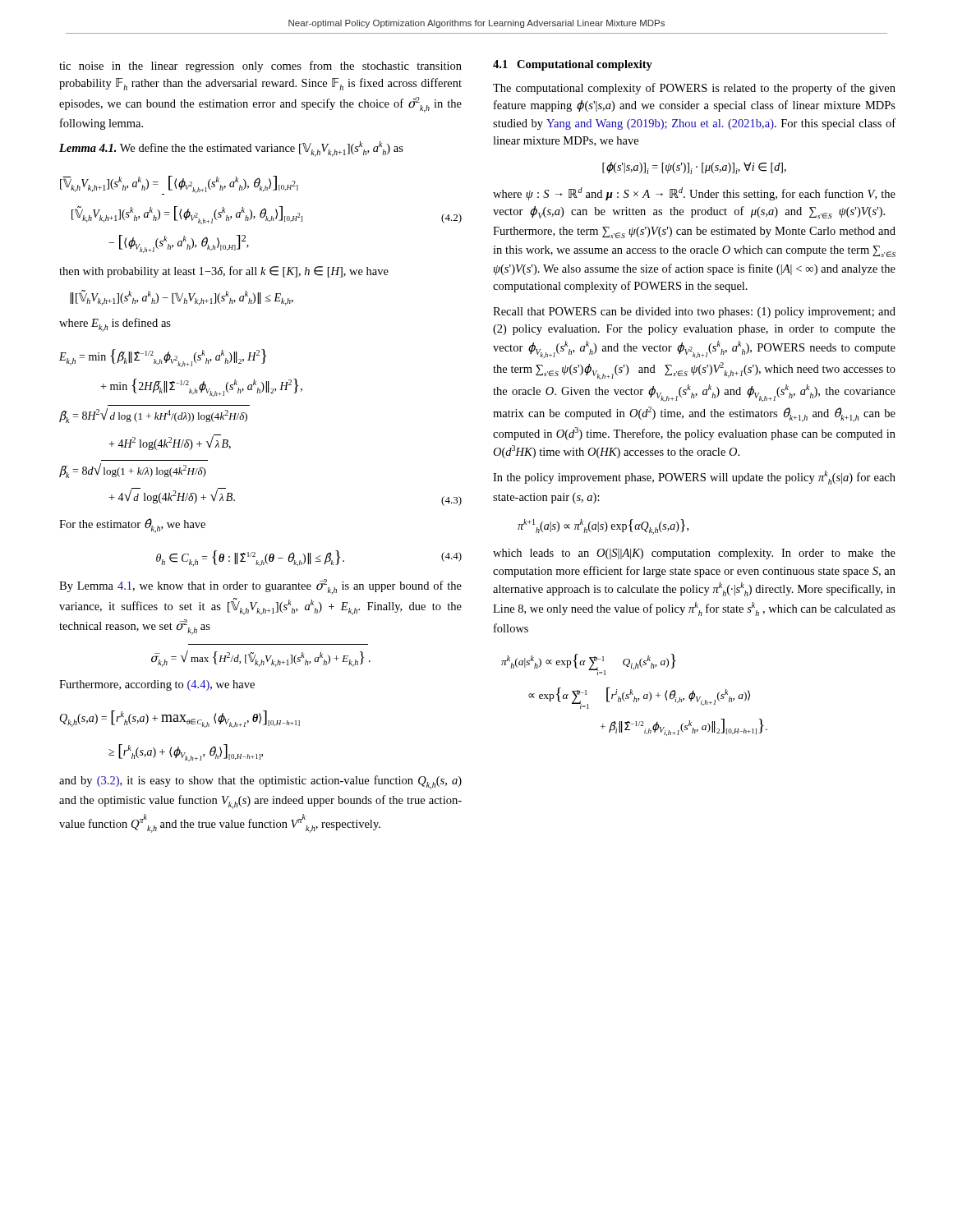Point to the block beginning "where ψ : S →"
Screen dimensions: 1232x953
tap(694, 239)
